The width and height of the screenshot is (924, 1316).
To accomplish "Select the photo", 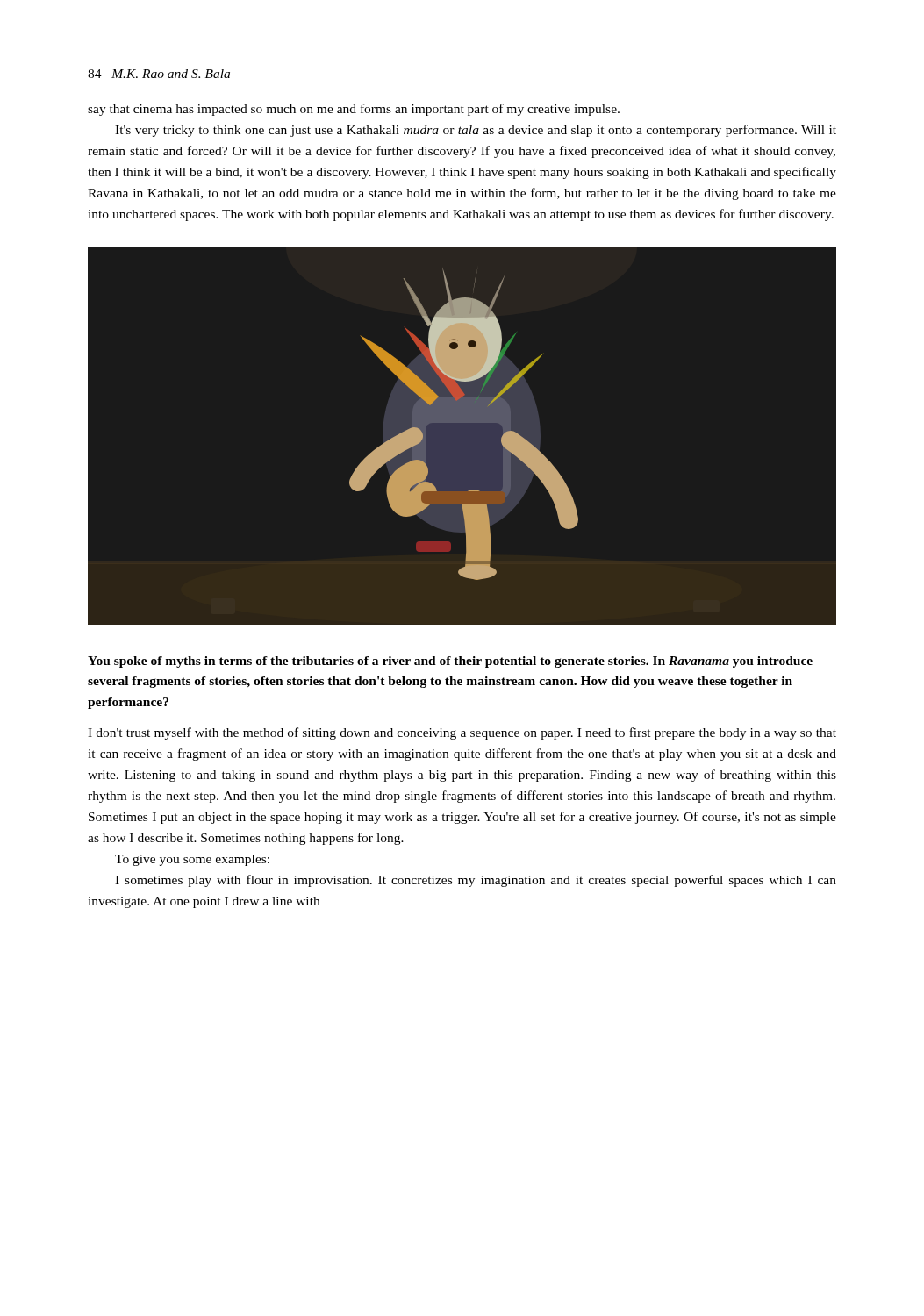I will click(x=462, y=439).
